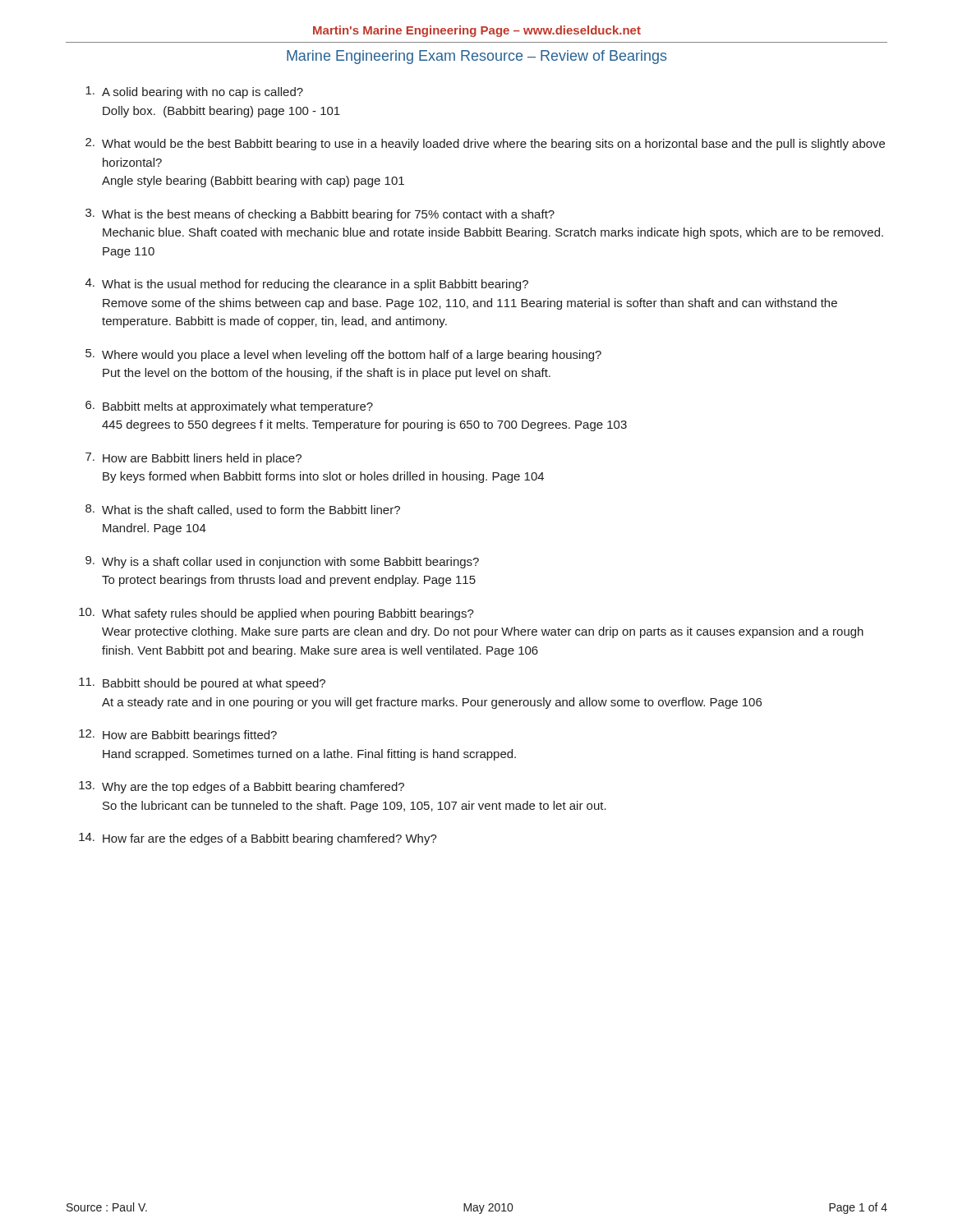Locate the block starting "8. What is the shaft"
953x1232 pixels.
(243, 510)
